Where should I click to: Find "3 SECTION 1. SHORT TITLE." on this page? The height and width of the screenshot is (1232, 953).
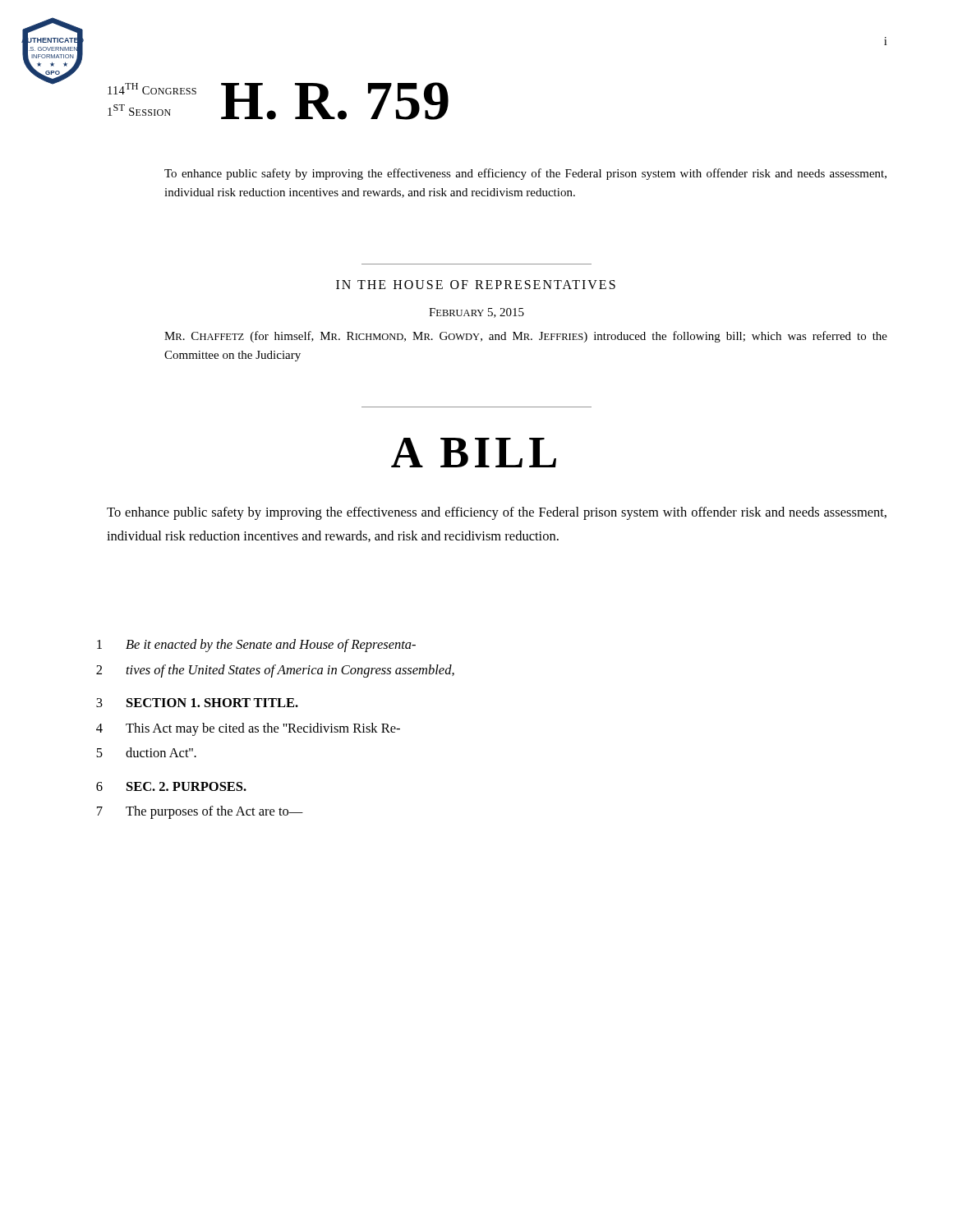click(197, 703)
